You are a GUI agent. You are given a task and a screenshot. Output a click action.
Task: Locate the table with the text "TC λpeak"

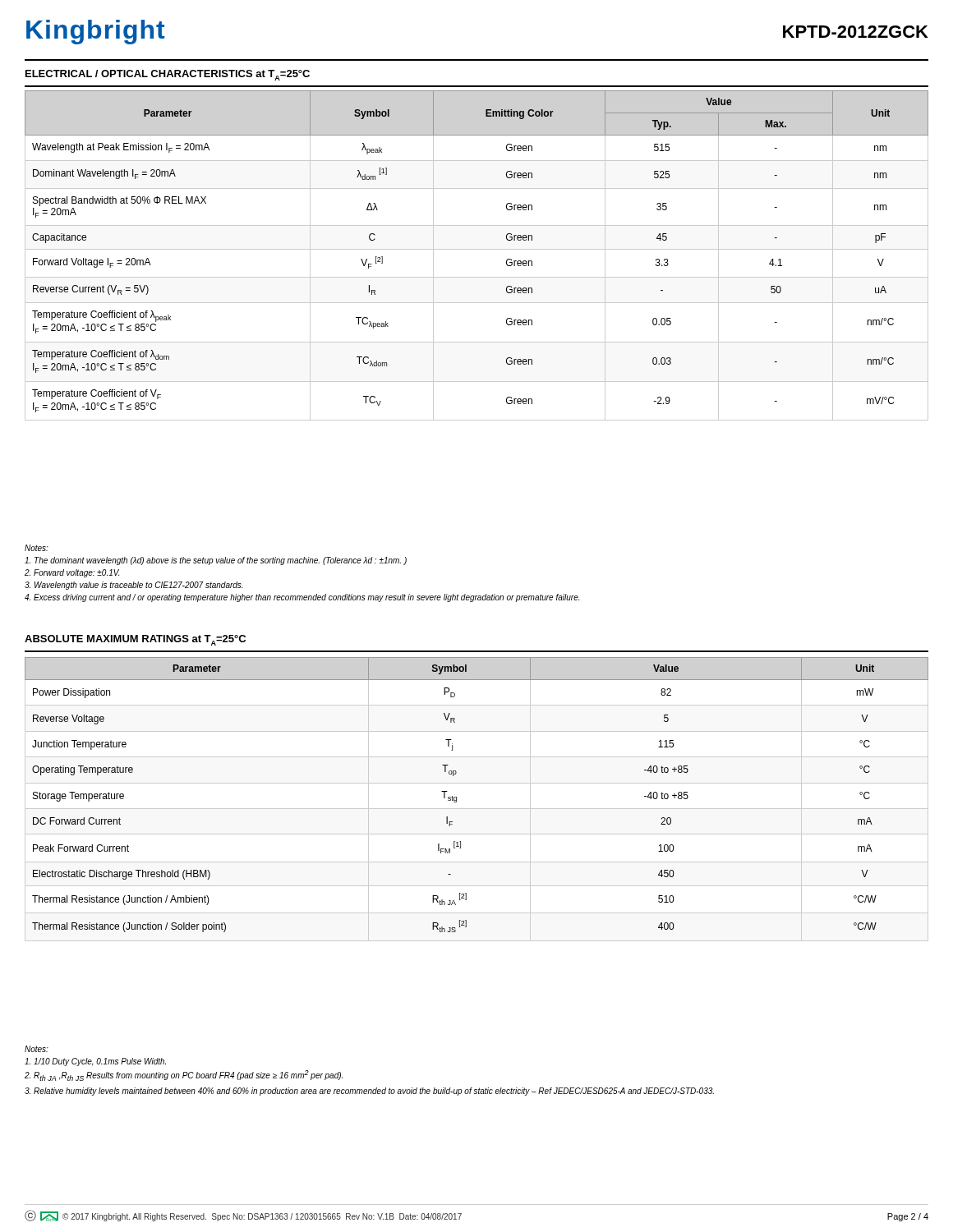click(x=476, y=256)
